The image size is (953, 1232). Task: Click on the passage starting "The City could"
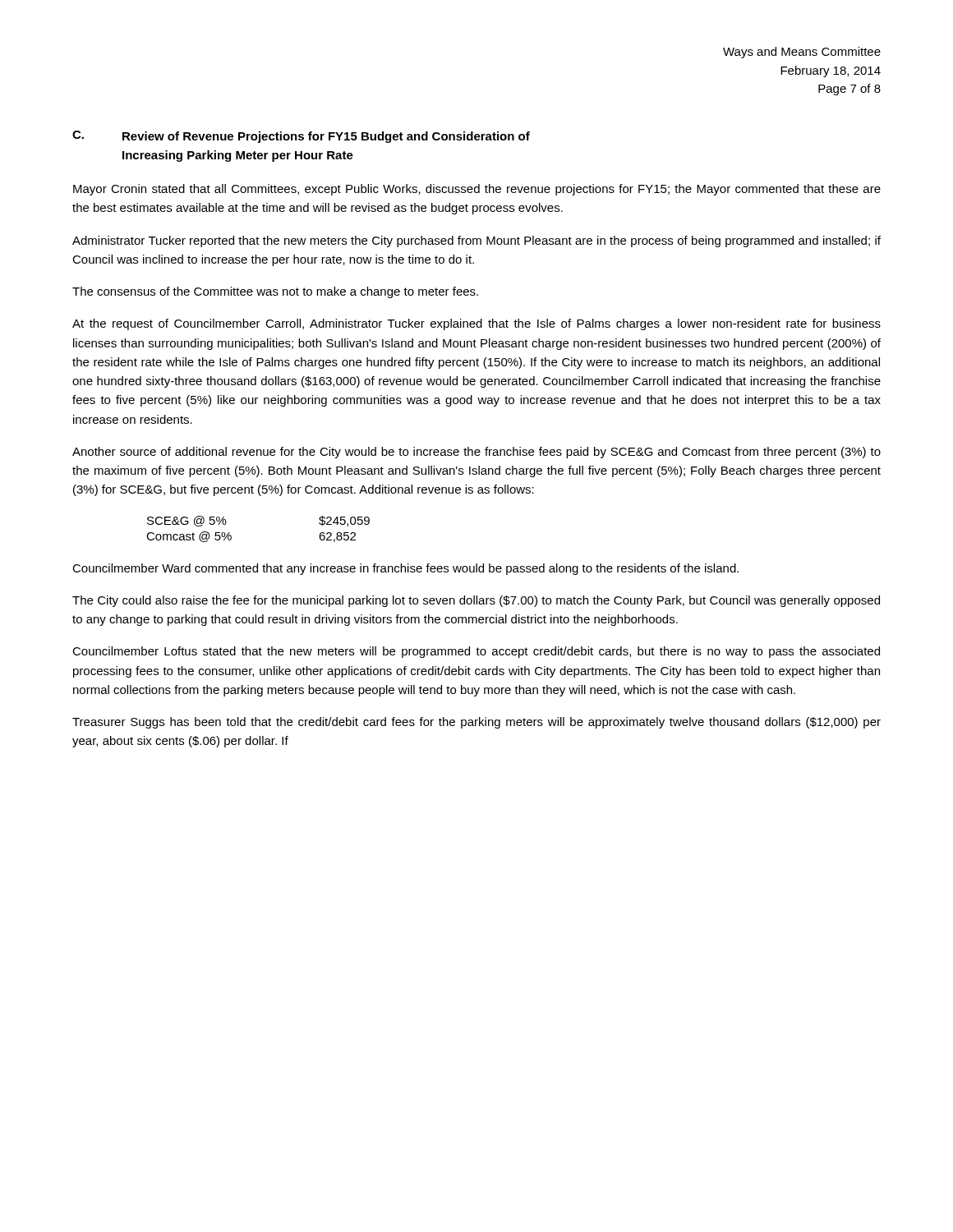point(476,609)
